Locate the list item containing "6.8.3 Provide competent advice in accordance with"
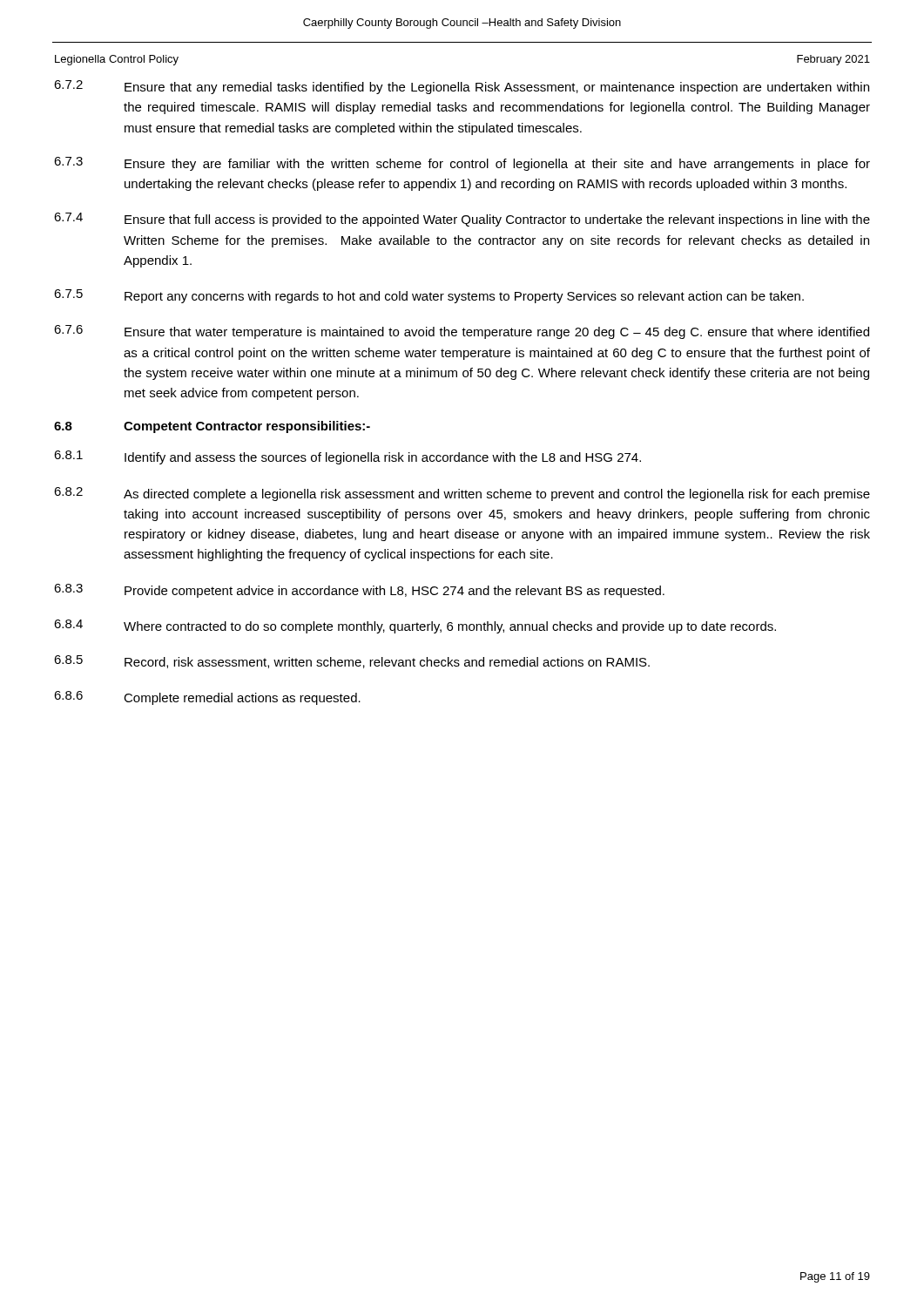 462,590
